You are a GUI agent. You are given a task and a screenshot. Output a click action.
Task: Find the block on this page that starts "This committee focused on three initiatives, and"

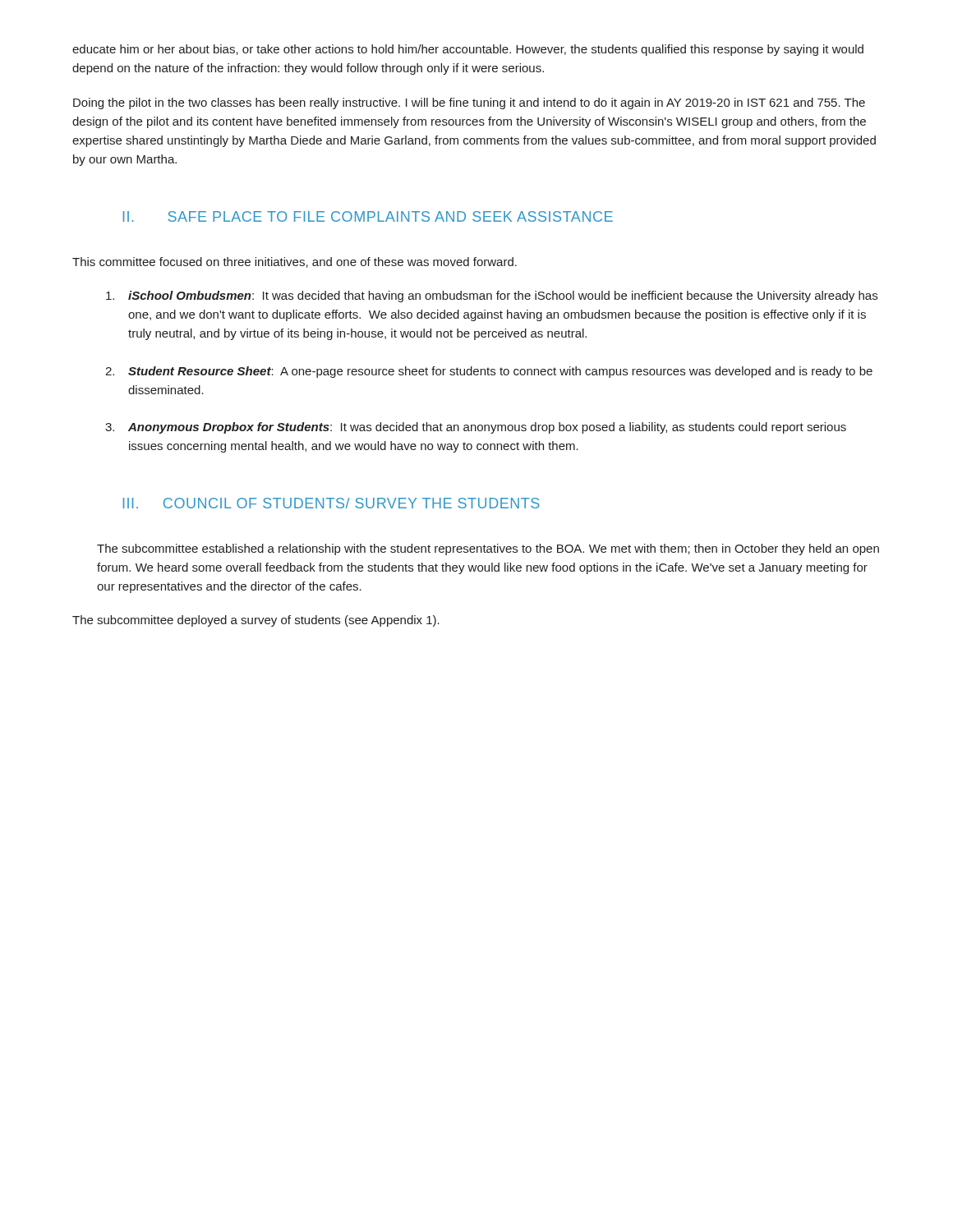295,261
